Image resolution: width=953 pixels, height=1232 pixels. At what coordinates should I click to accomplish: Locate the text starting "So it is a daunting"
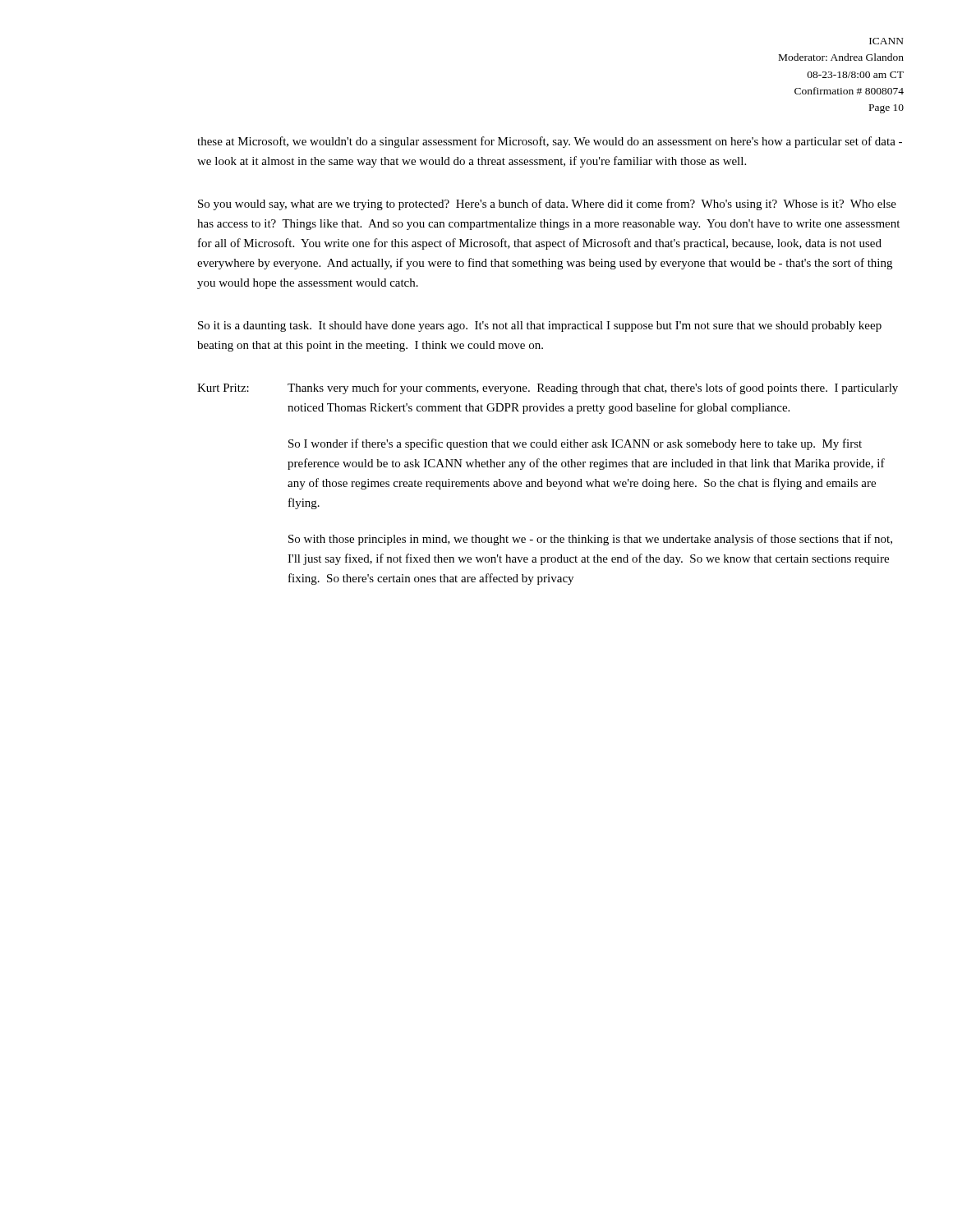[x=539, y=335]
